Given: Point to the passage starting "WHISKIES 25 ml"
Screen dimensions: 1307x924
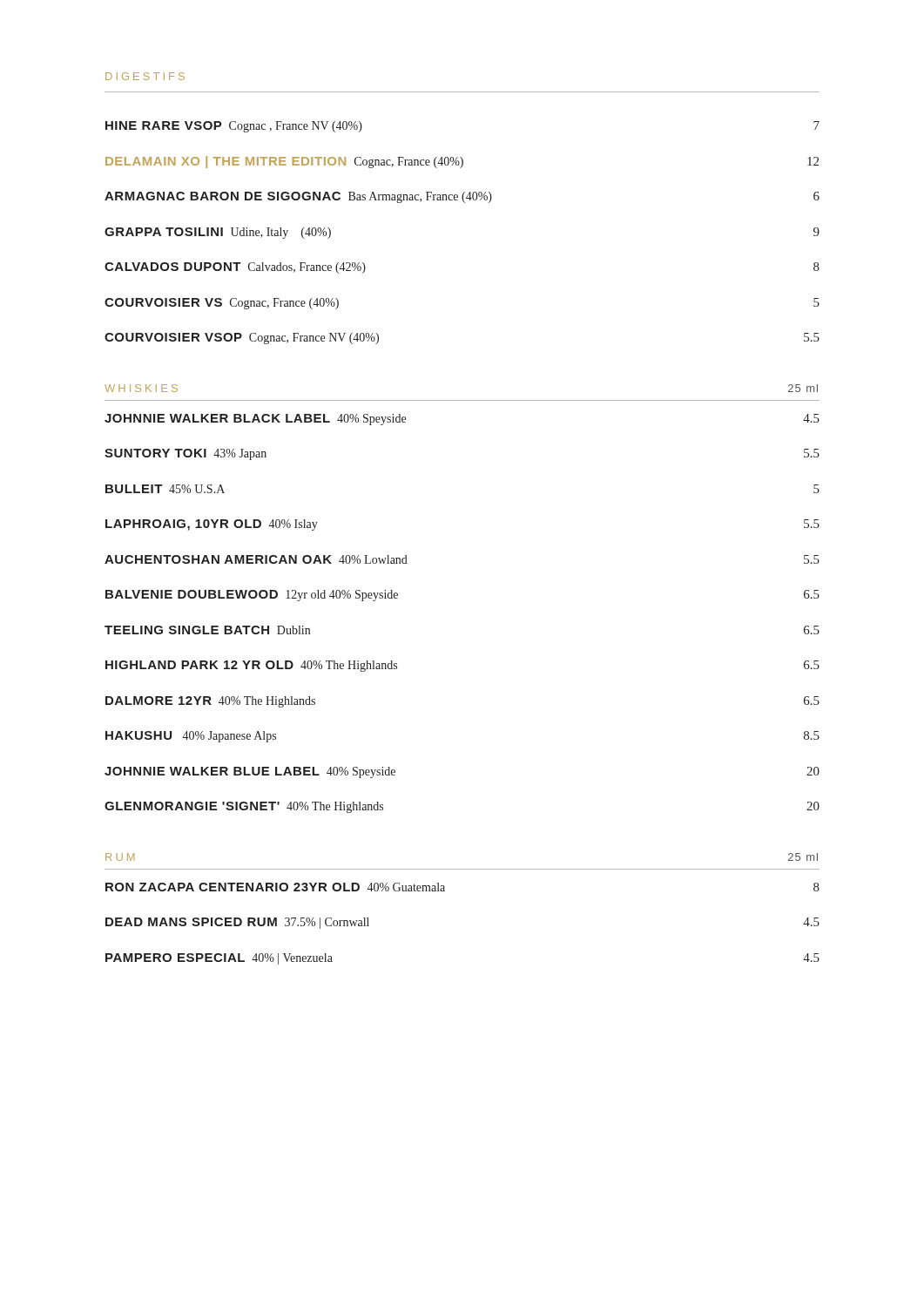Looking at the screenshot, I should point(462,388).
